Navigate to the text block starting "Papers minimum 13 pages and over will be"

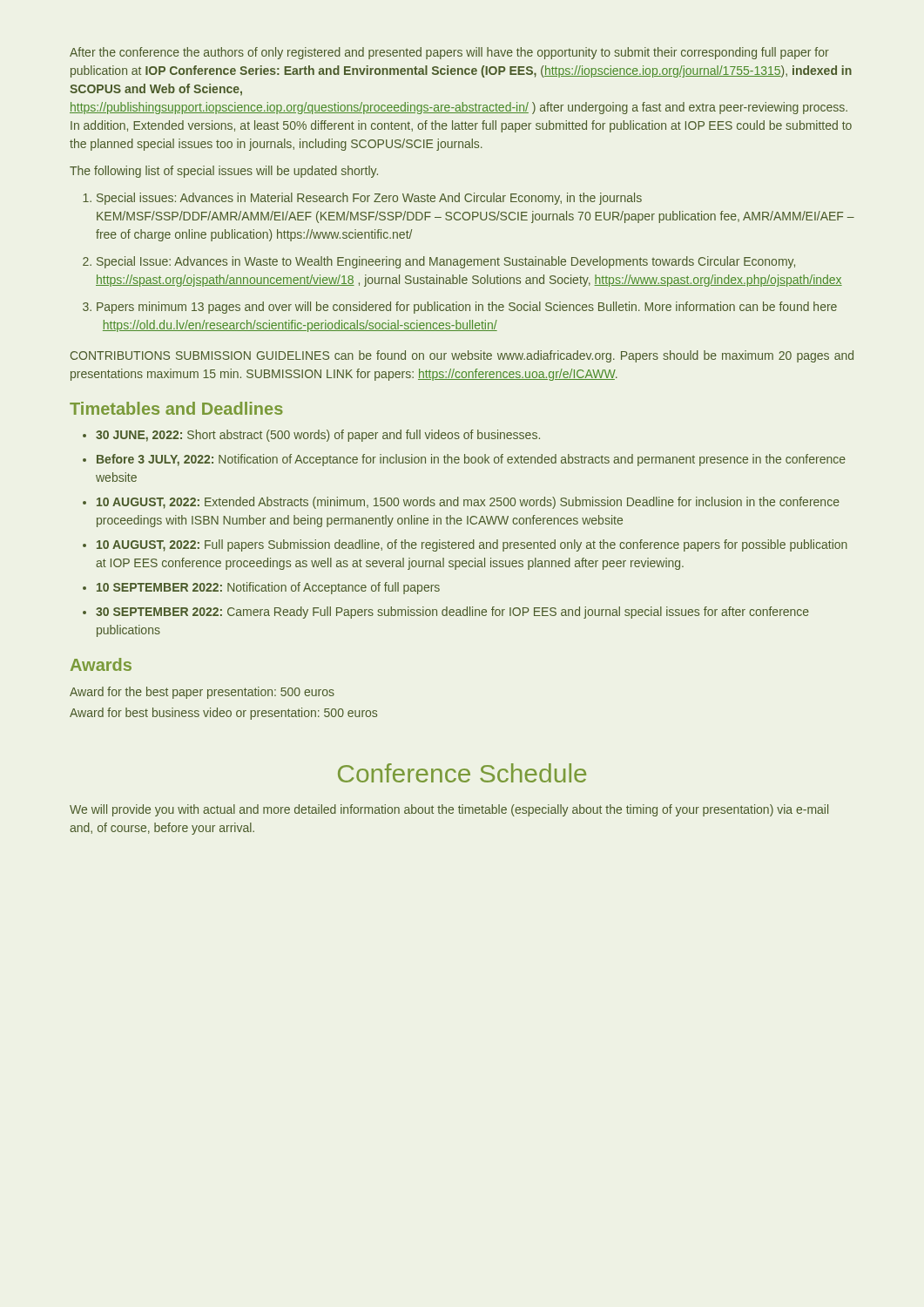point(467,316)
